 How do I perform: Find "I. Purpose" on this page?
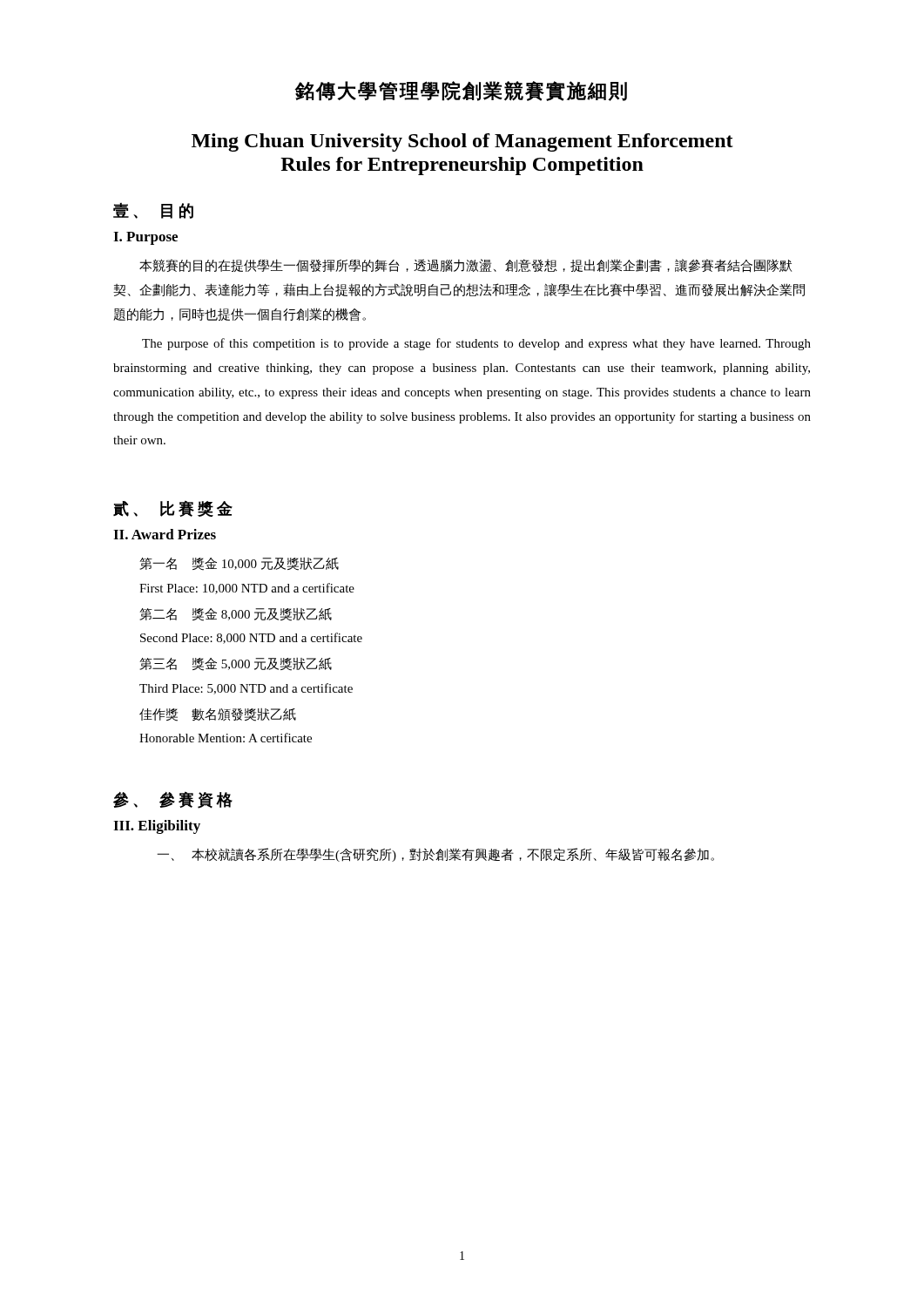pos(146,237)
